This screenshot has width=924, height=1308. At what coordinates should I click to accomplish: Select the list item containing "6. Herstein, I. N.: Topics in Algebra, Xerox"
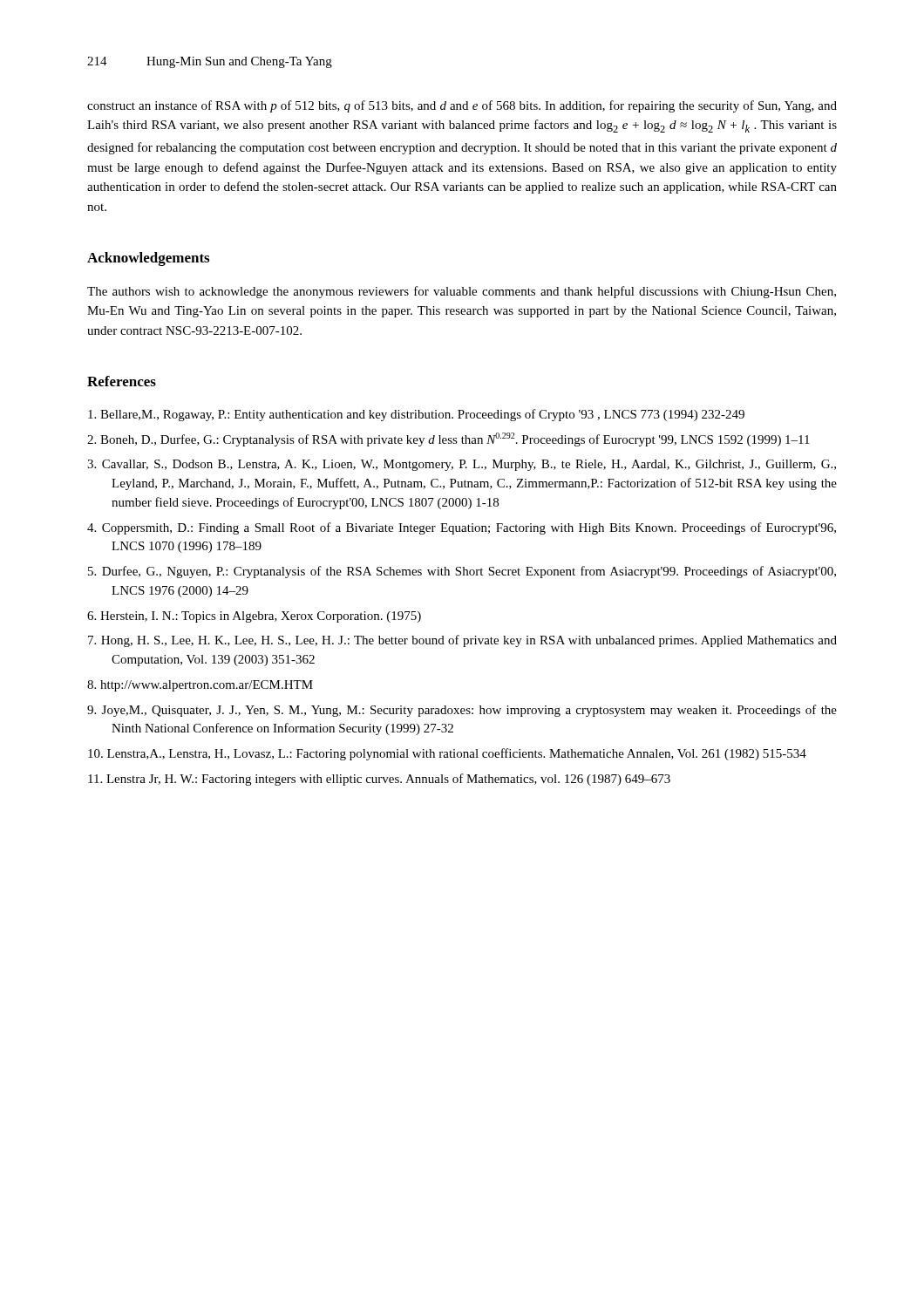pyautogui.click(x=254, y=615)
